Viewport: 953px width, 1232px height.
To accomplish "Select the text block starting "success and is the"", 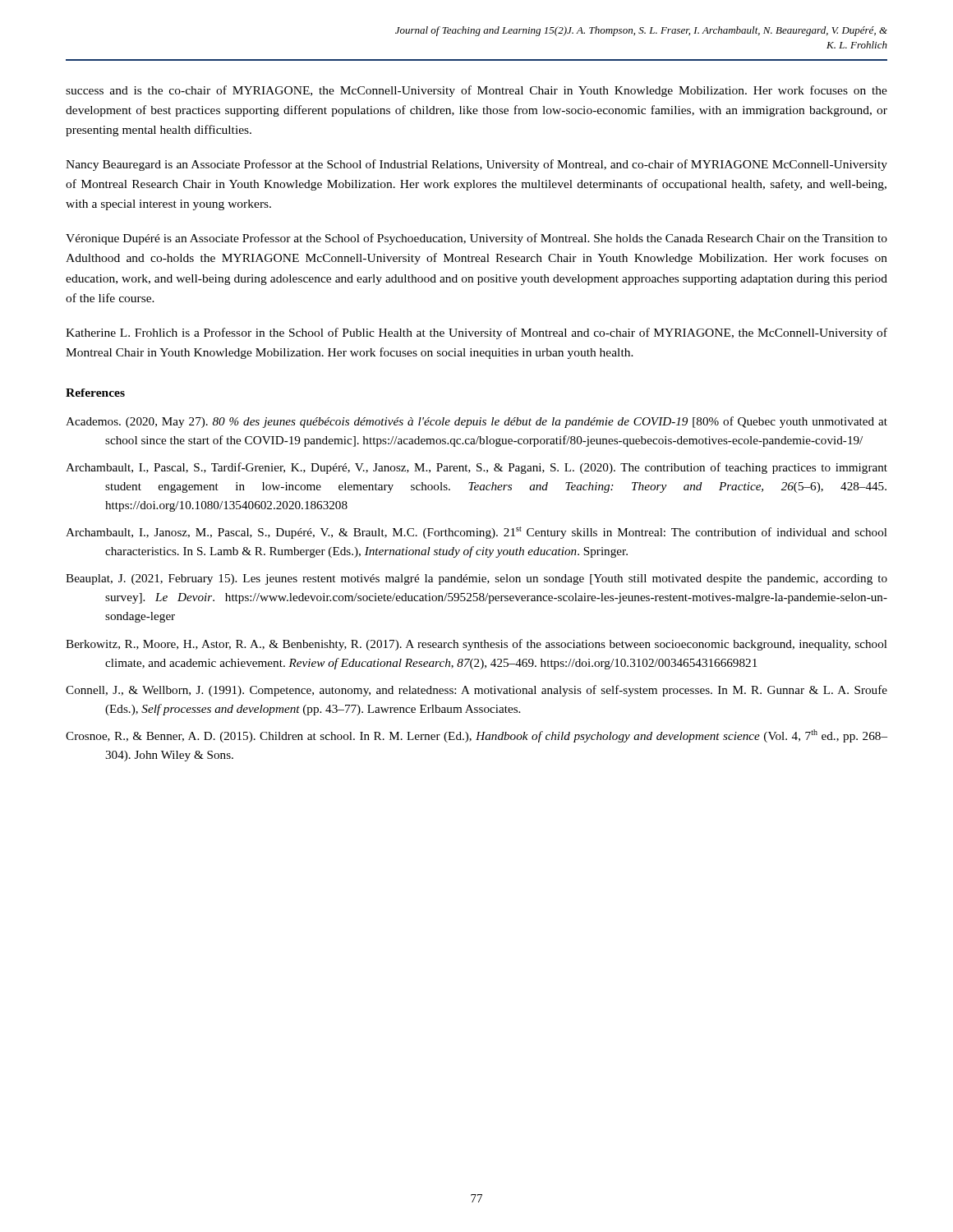I will [476, 110].
